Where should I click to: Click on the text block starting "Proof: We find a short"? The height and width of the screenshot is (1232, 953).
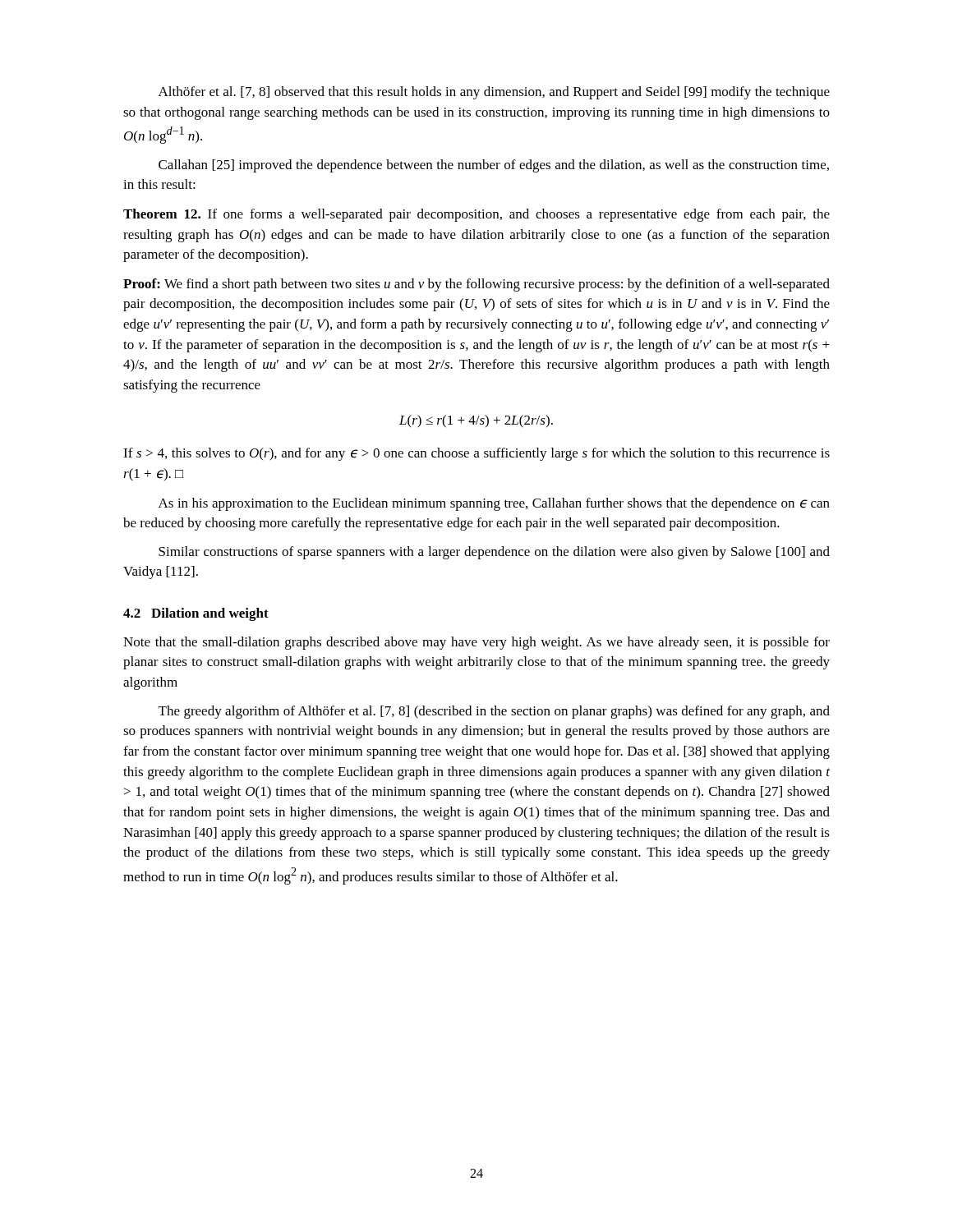[476, 335]
